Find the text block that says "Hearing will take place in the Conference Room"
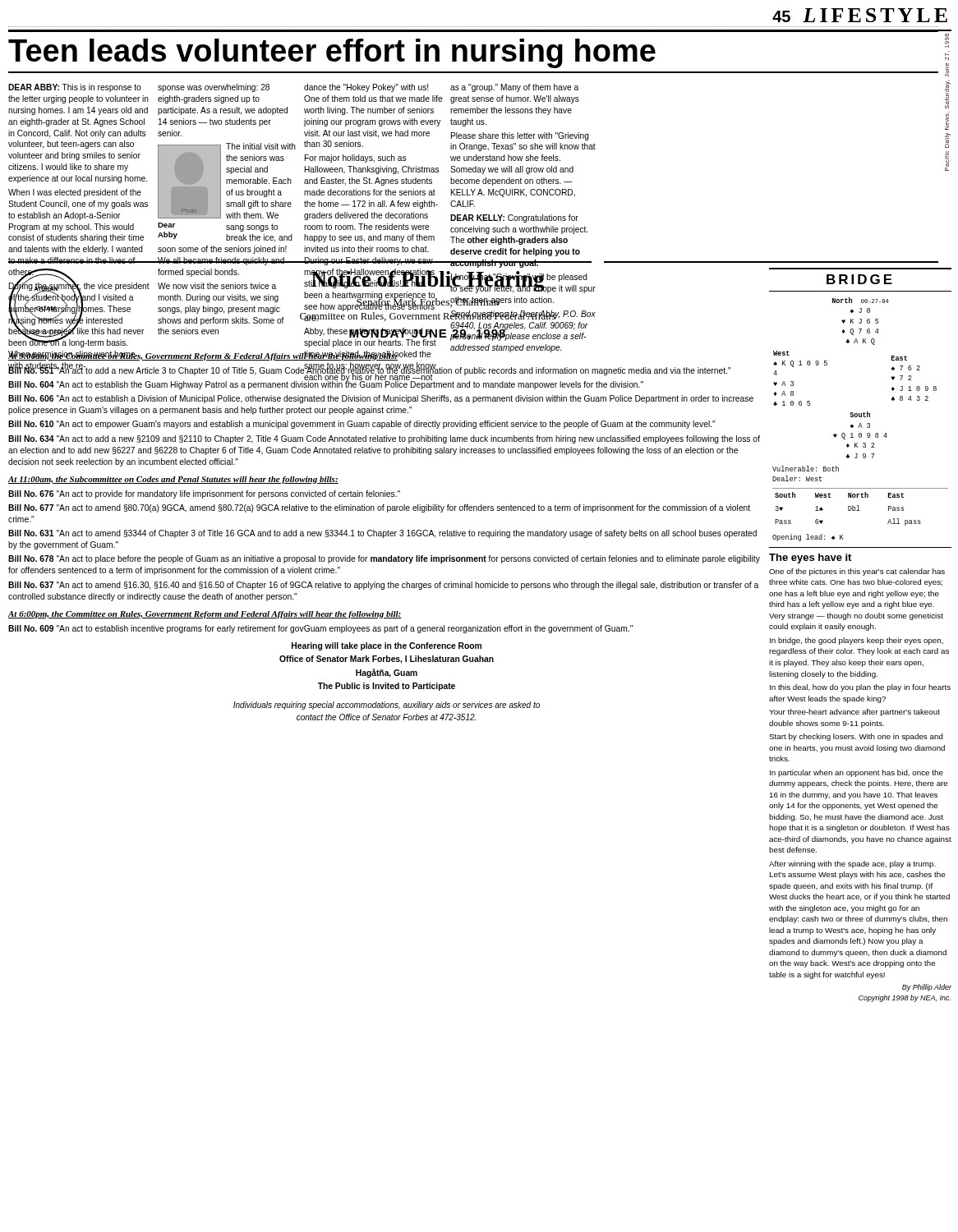The height and width of the screenshot is (1232, 958). pos(387,666)
